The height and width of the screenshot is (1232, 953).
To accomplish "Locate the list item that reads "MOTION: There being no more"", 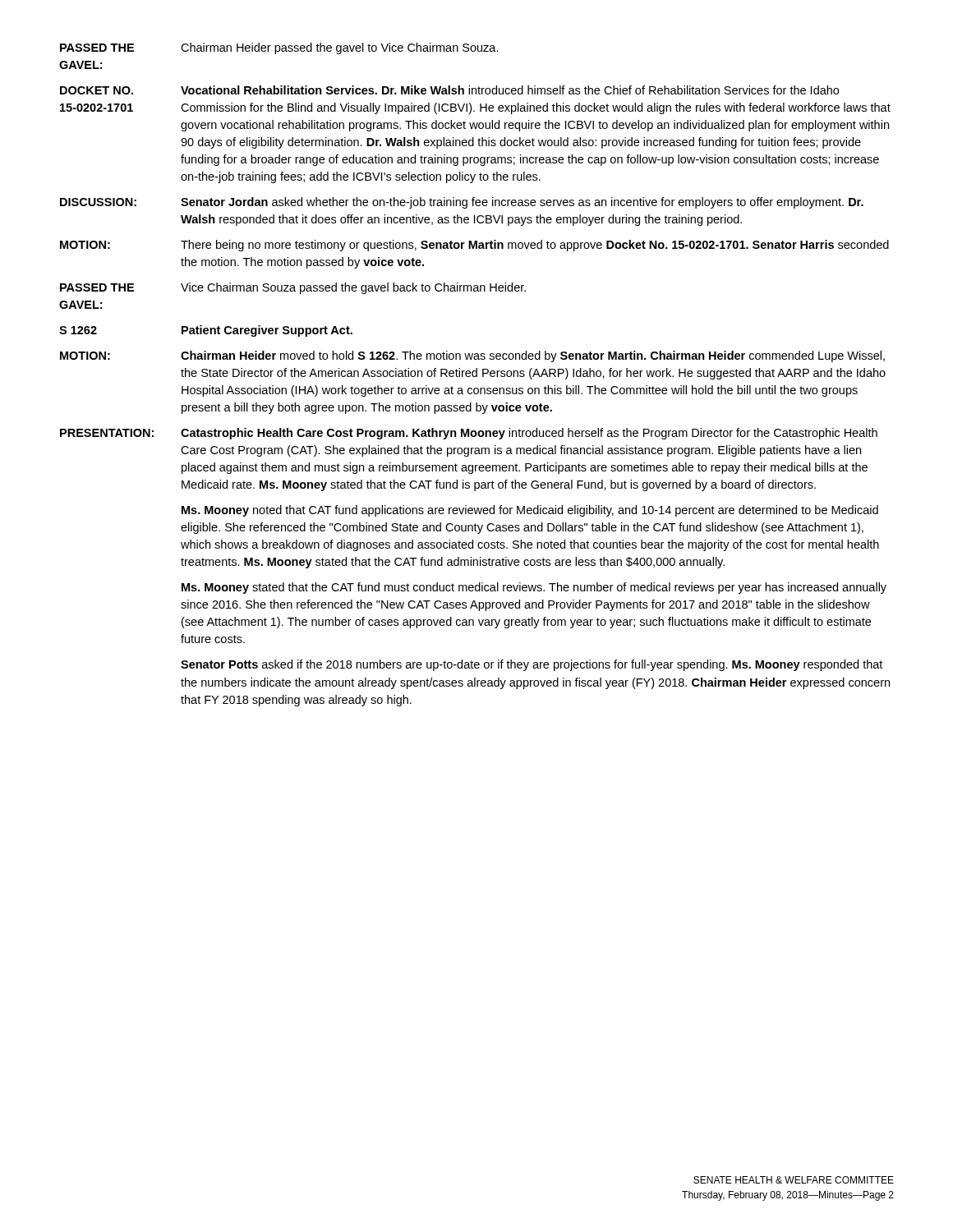I will click(476, 254).
